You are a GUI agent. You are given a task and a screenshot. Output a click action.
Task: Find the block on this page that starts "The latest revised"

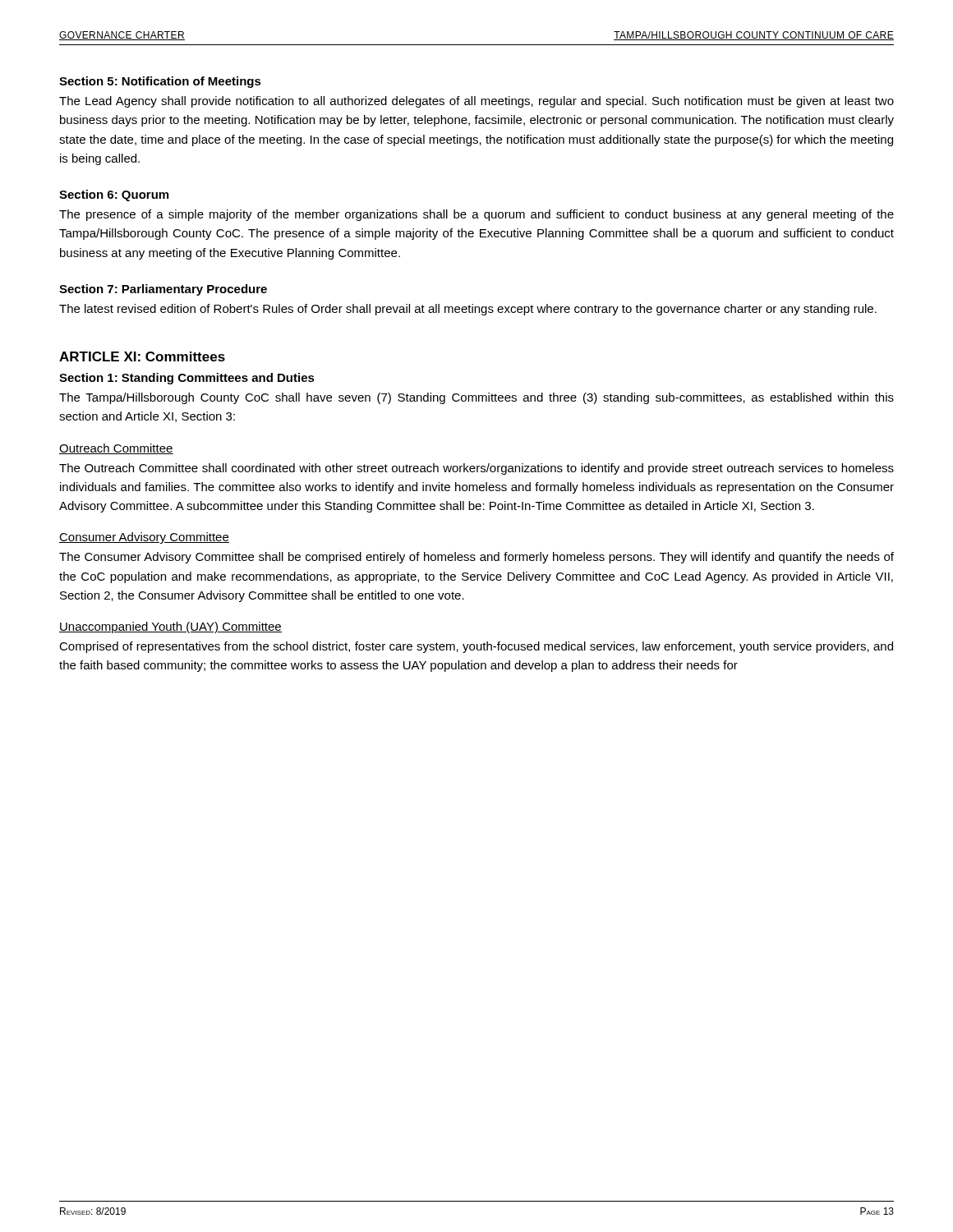point(468,308)
